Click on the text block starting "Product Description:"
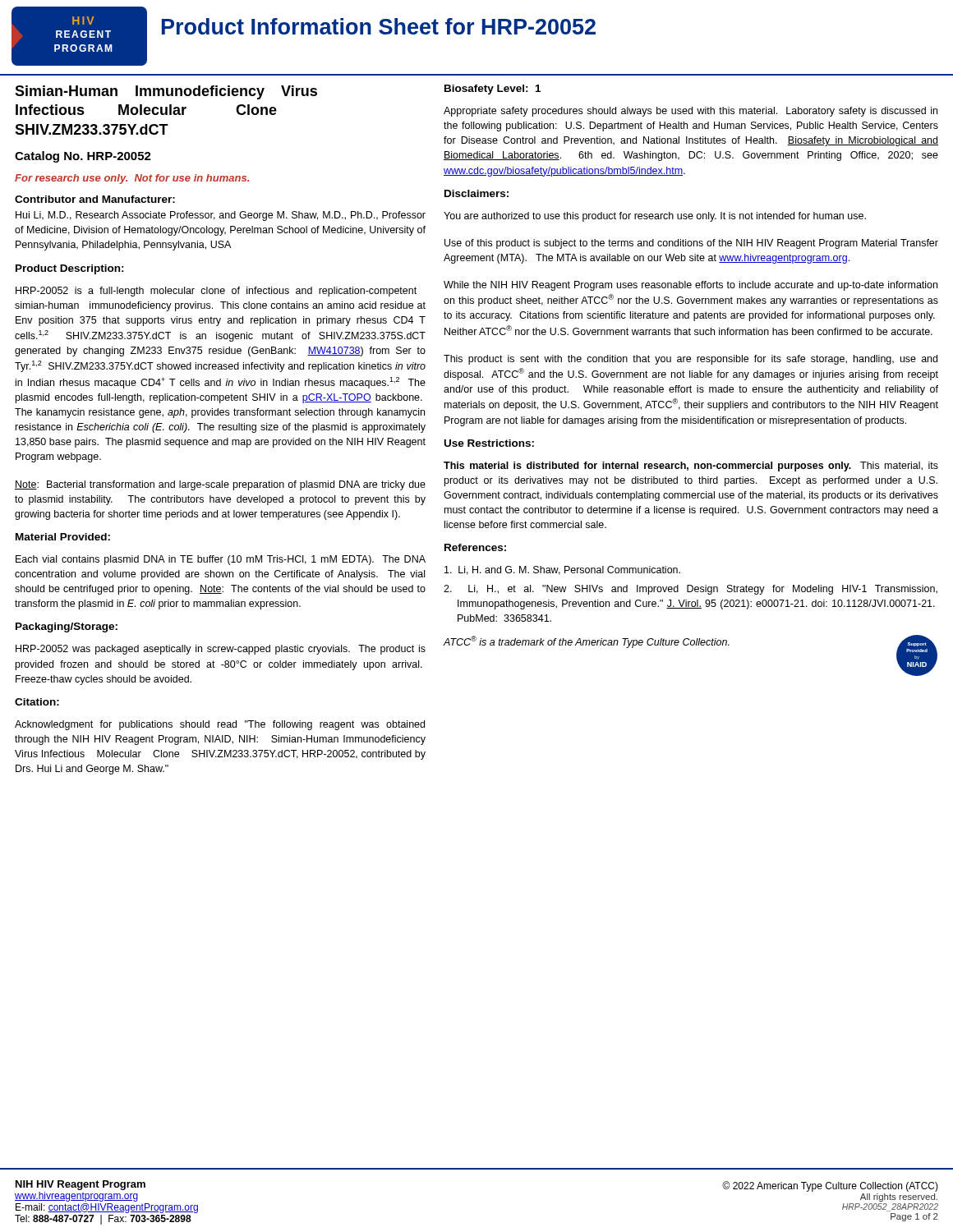Image resolution: width=953 pixels, height=1232 pixels. pos(70,269)
